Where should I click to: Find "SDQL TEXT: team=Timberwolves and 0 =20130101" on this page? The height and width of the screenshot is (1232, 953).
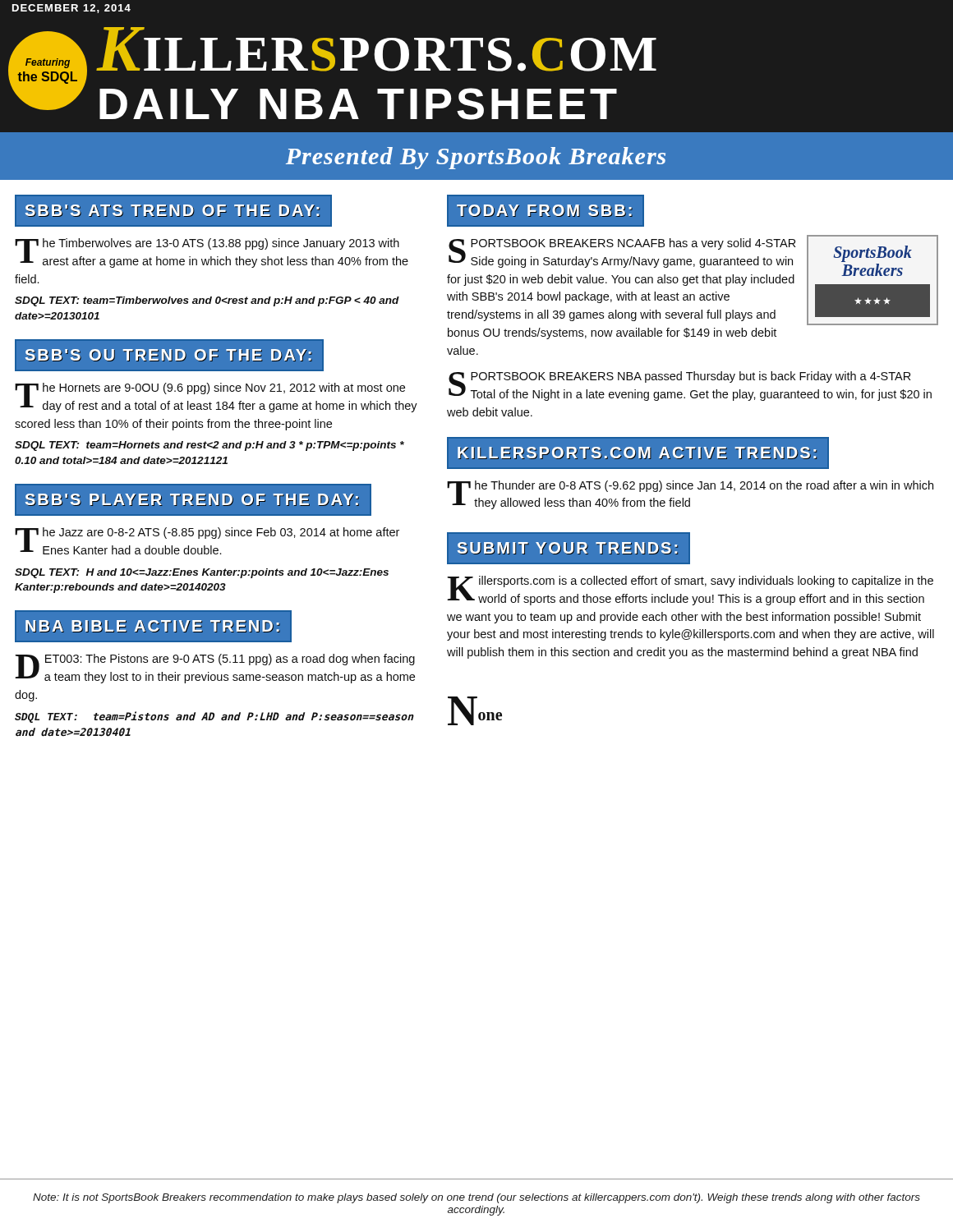207,308
